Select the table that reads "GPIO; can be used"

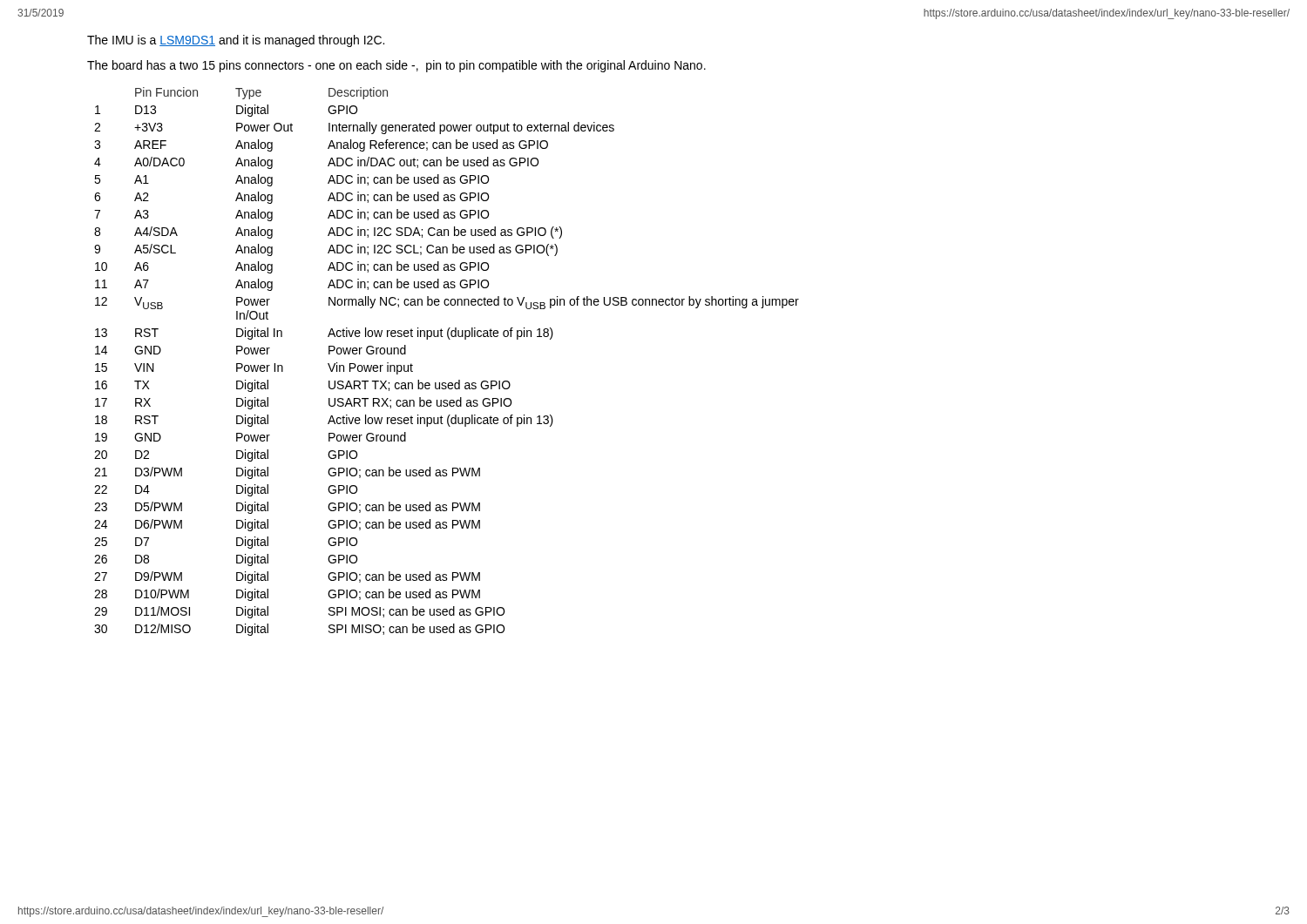click(654, 361)
